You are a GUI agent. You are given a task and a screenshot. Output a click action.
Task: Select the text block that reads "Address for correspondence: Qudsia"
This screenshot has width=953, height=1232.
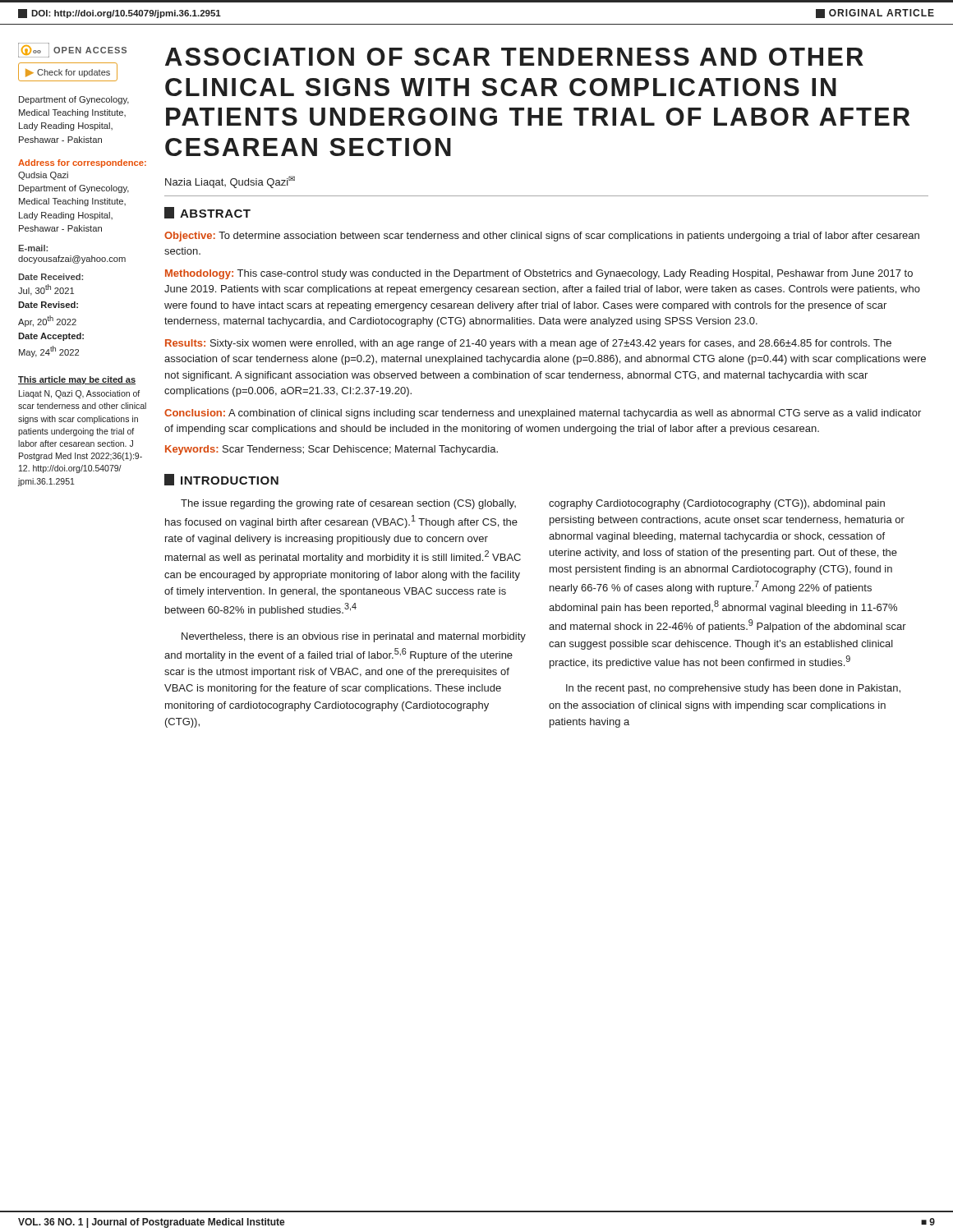pyautogui.click(x=83, y=196)
